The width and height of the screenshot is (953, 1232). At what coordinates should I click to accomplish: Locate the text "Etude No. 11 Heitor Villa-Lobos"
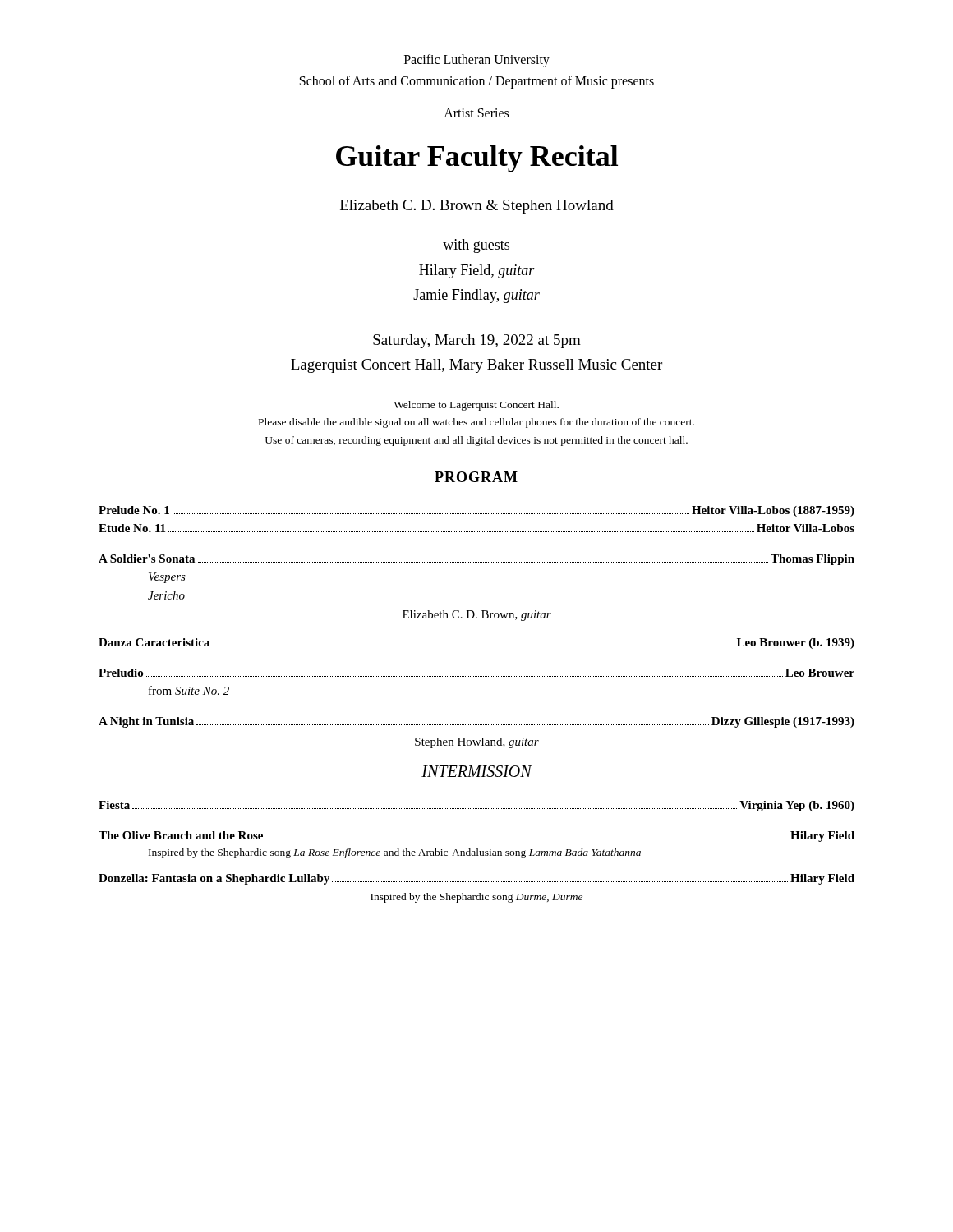[476, 528]
